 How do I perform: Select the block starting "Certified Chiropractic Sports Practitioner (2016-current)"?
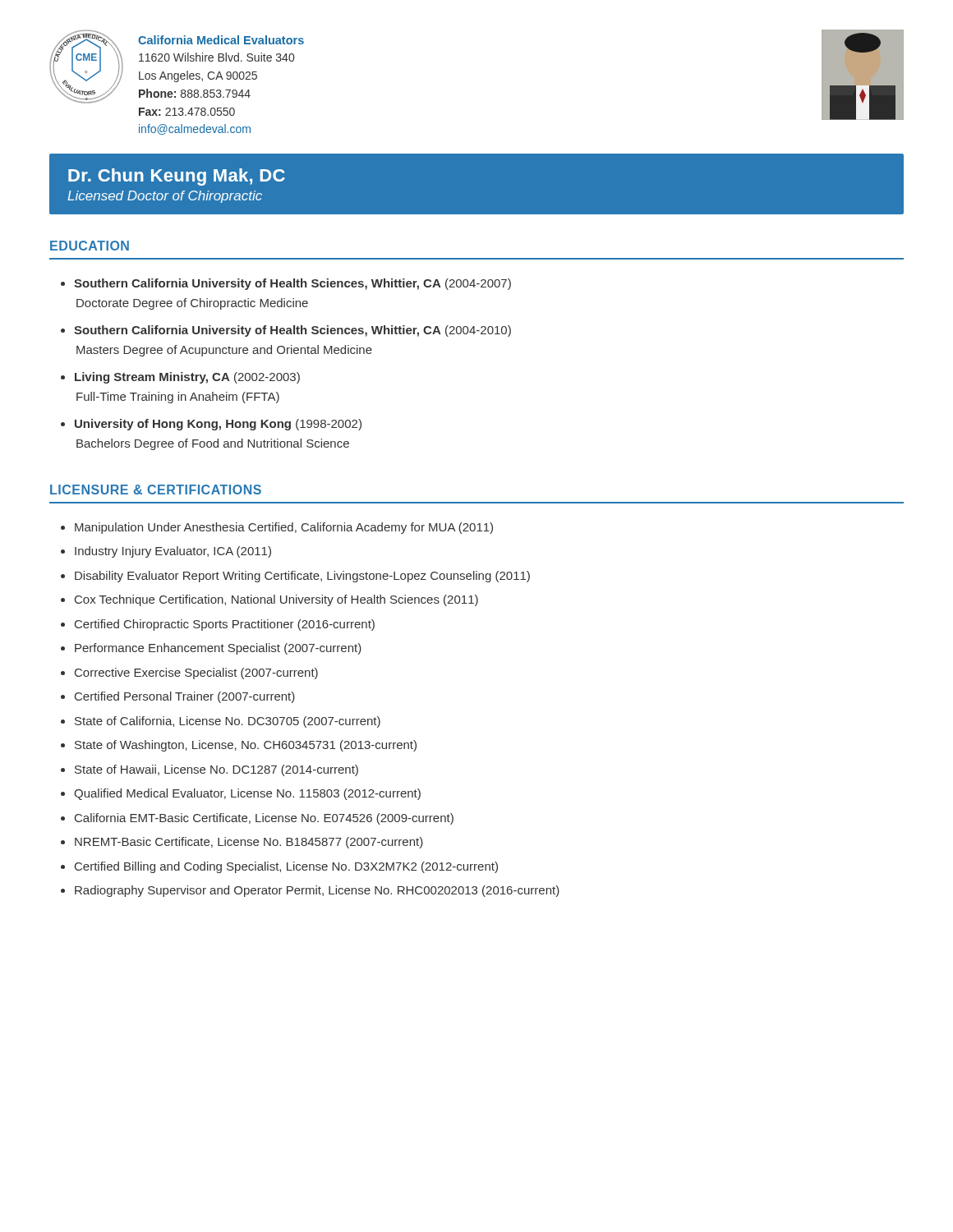[225, 624]
